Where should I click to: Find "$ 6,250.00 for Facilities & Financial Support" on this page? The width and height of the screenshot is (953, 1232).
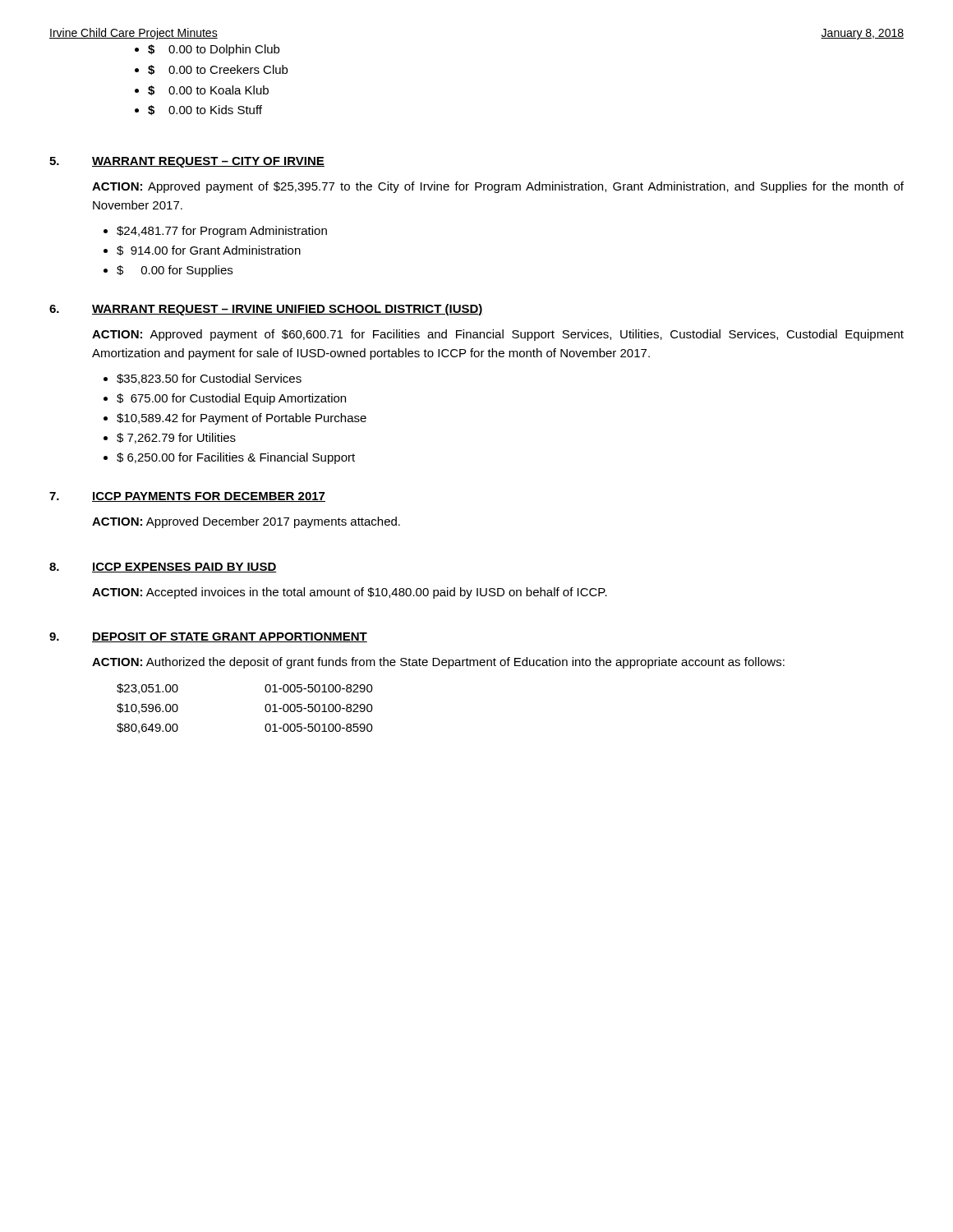pos(236,457)
